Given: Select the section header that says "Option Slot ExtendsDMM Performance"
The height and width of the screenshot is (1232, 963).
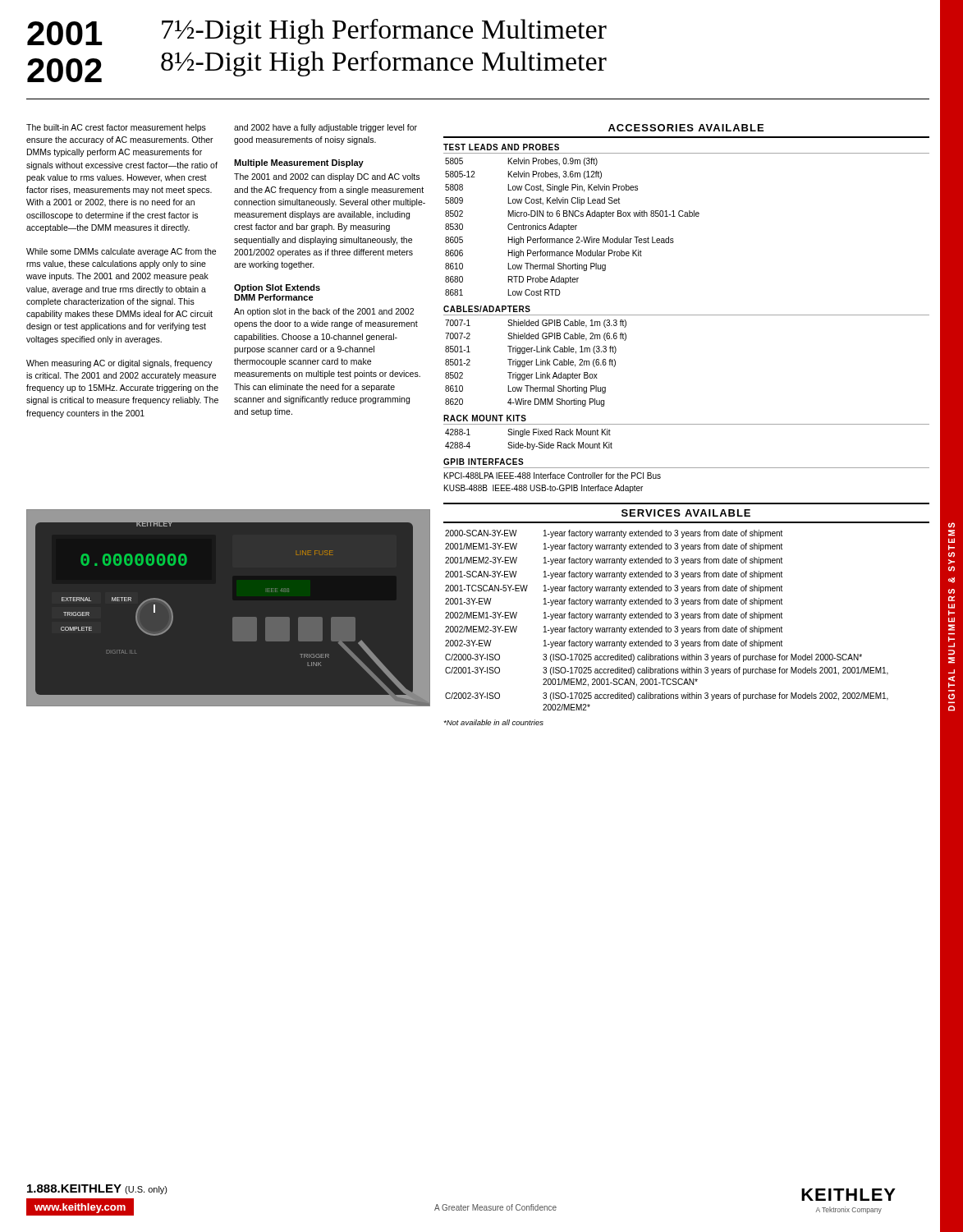Looking at the screenshot, I should (x=277, y=293).
